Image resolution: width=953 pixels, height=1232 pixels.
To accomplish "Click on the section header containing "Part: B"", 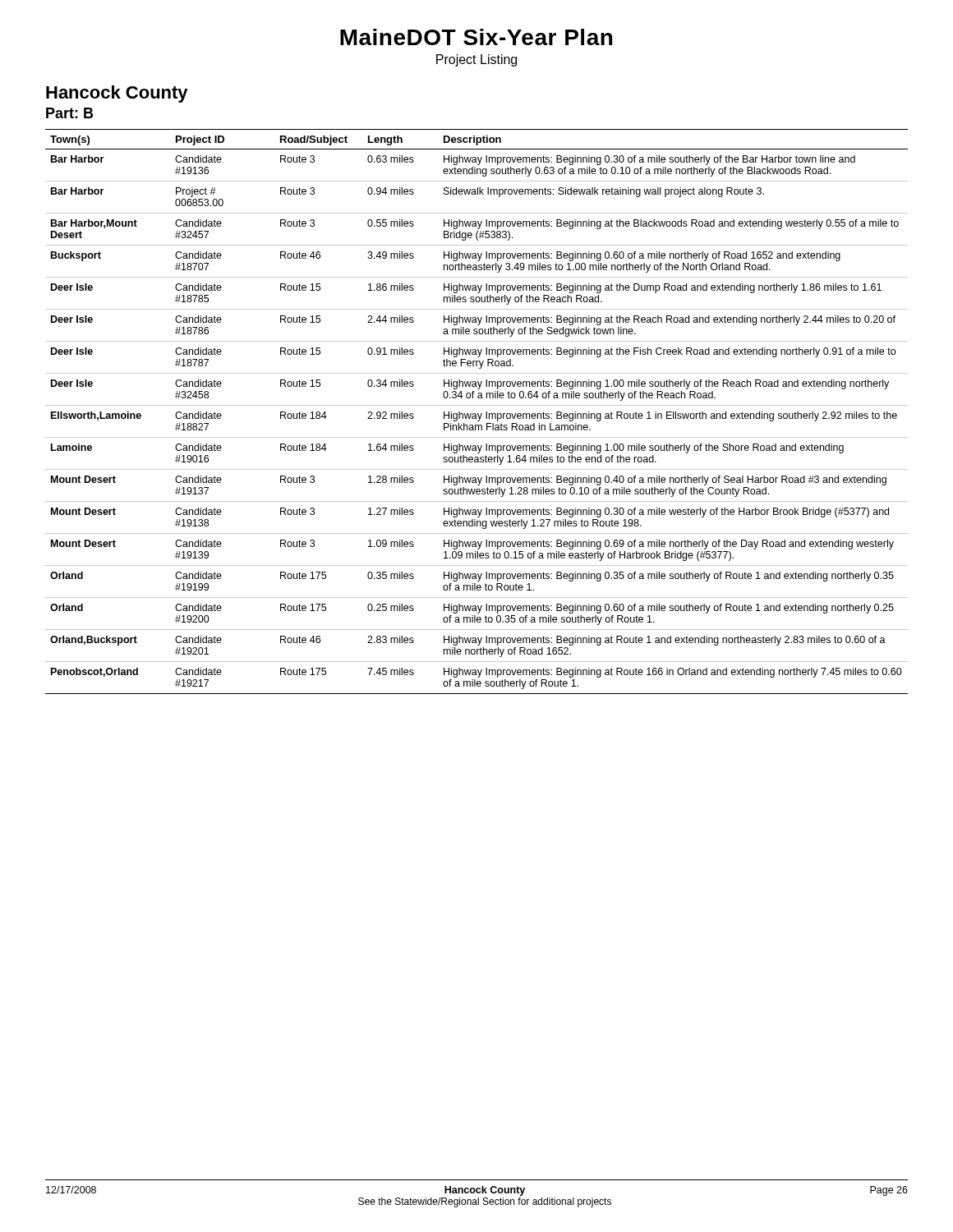I will (69, 113).
